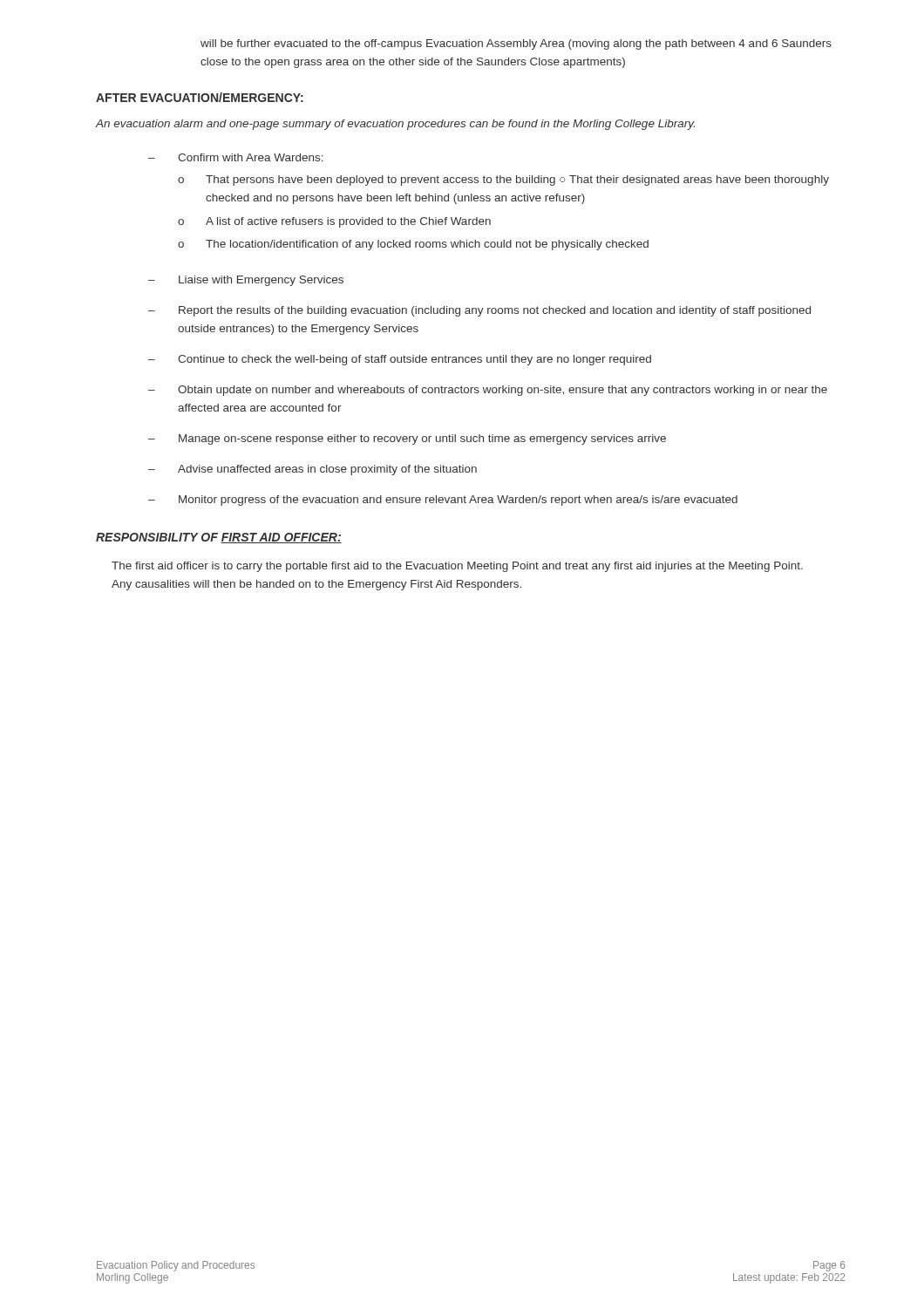This screenshot has height=1308, width=924.
Task: Select the section header with the text "RESPONSIBILITY OF FIRST AID OFFICER:"
Action: coord(219,537)
